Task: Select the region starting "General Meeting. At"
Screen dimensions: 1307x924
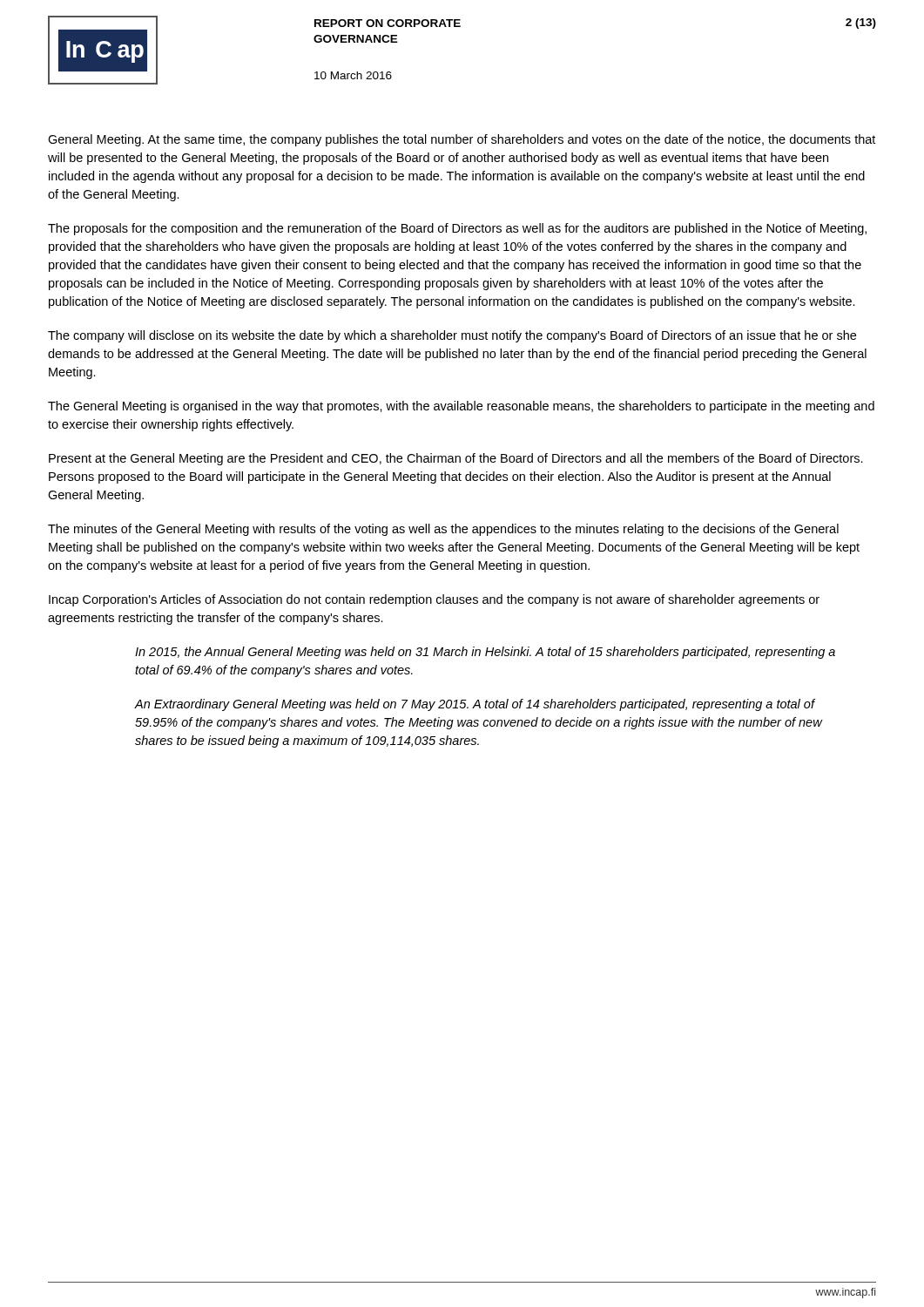Action: [x=462, y=167]
